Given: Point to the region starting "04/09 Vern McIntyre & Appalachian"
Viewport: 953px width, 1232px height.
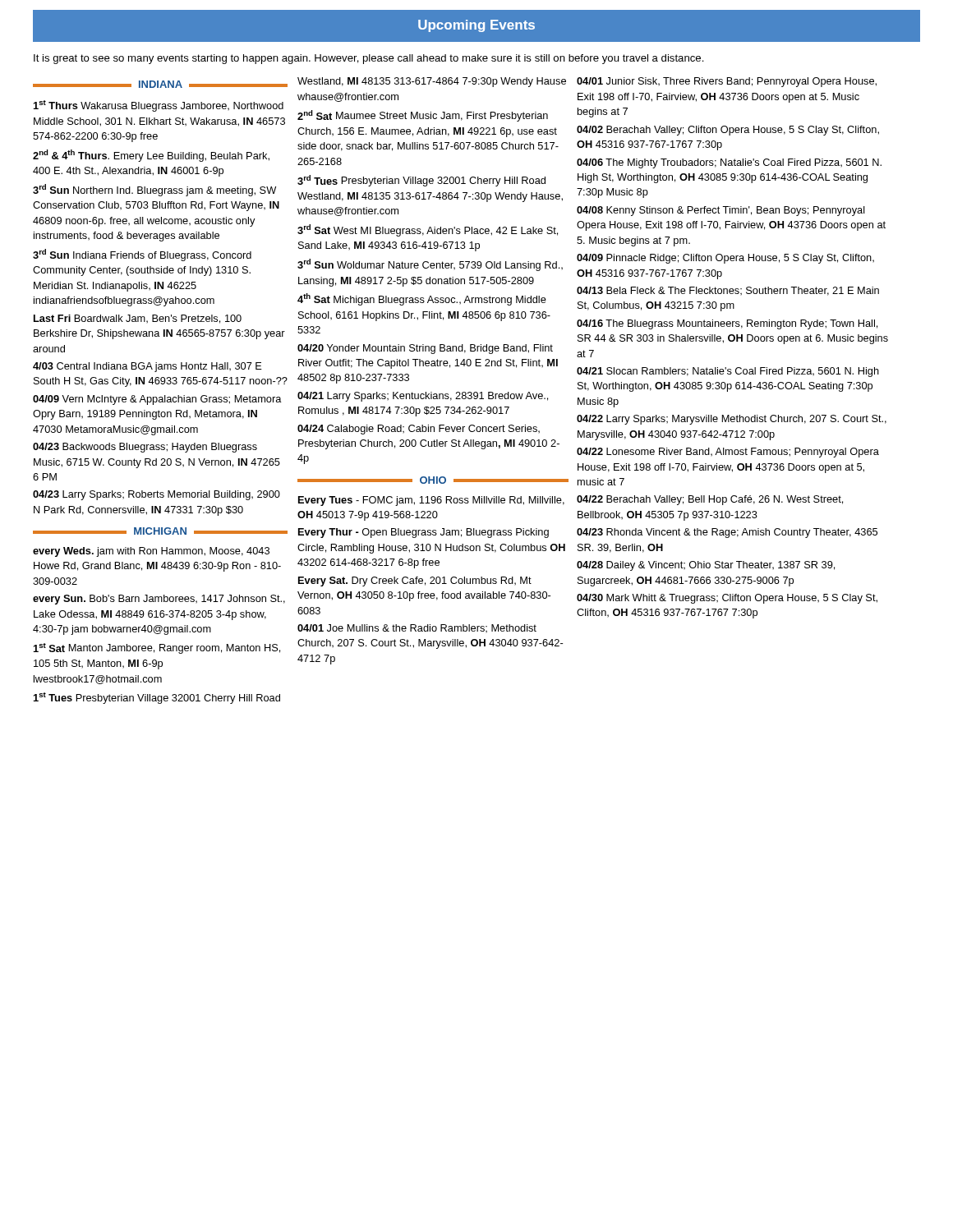Looking at the screenshot, I should (x=157, y=414).
